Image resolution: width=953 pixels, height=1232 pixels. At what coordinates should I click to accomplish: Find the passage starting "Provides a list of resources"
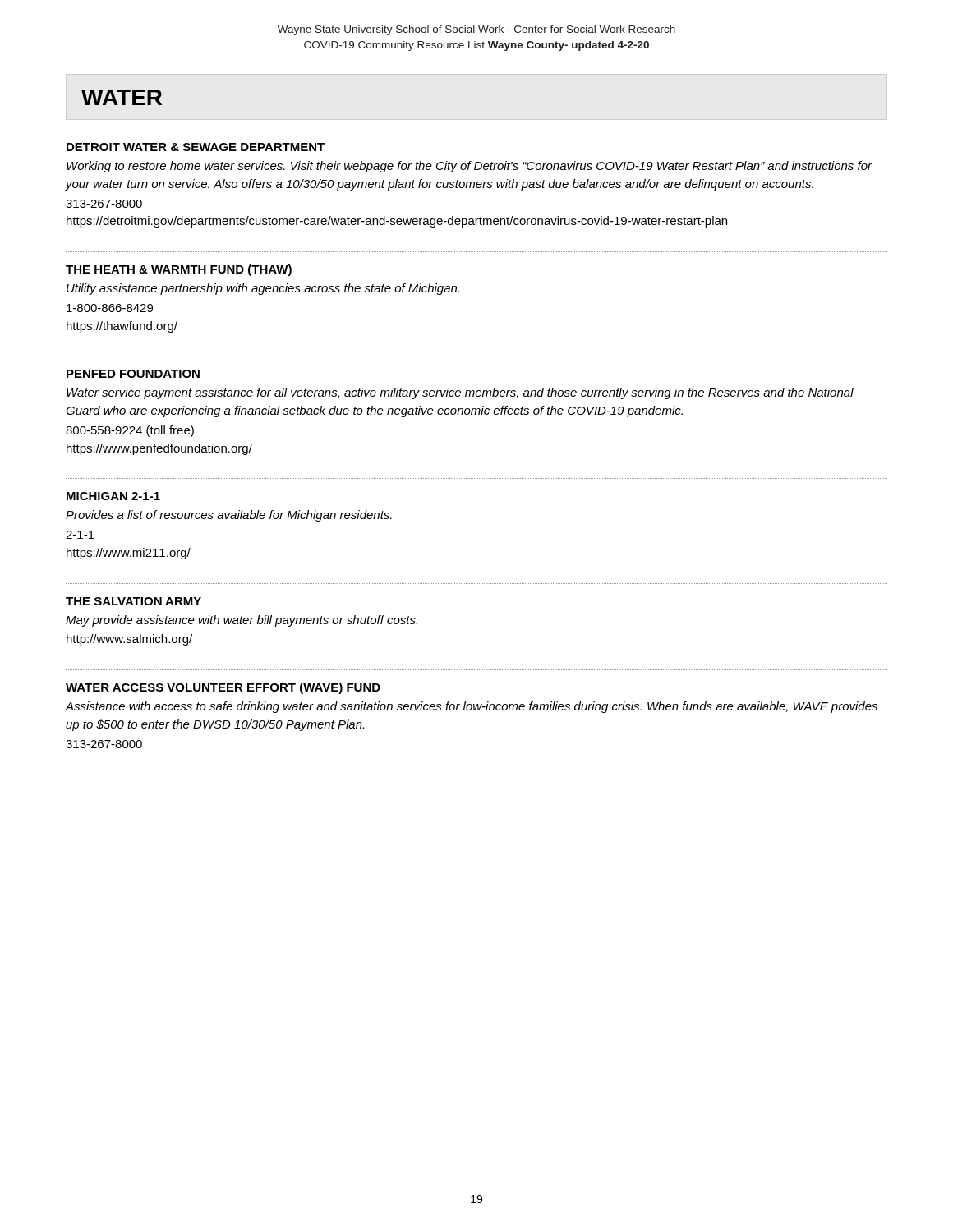229,516
